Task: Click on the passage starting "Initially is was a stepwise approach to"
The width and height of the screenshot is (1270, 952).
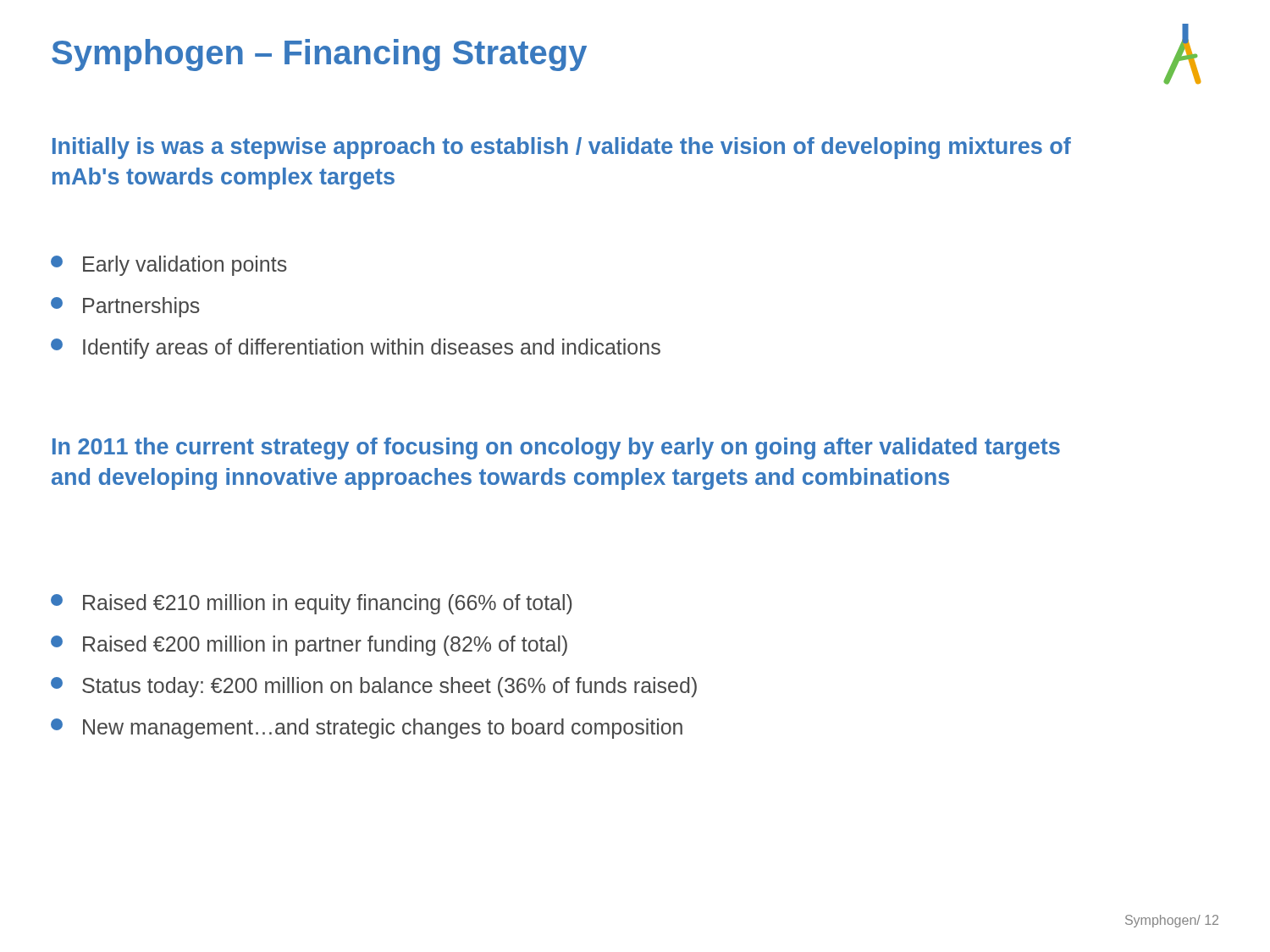Action: pos(561,162)
